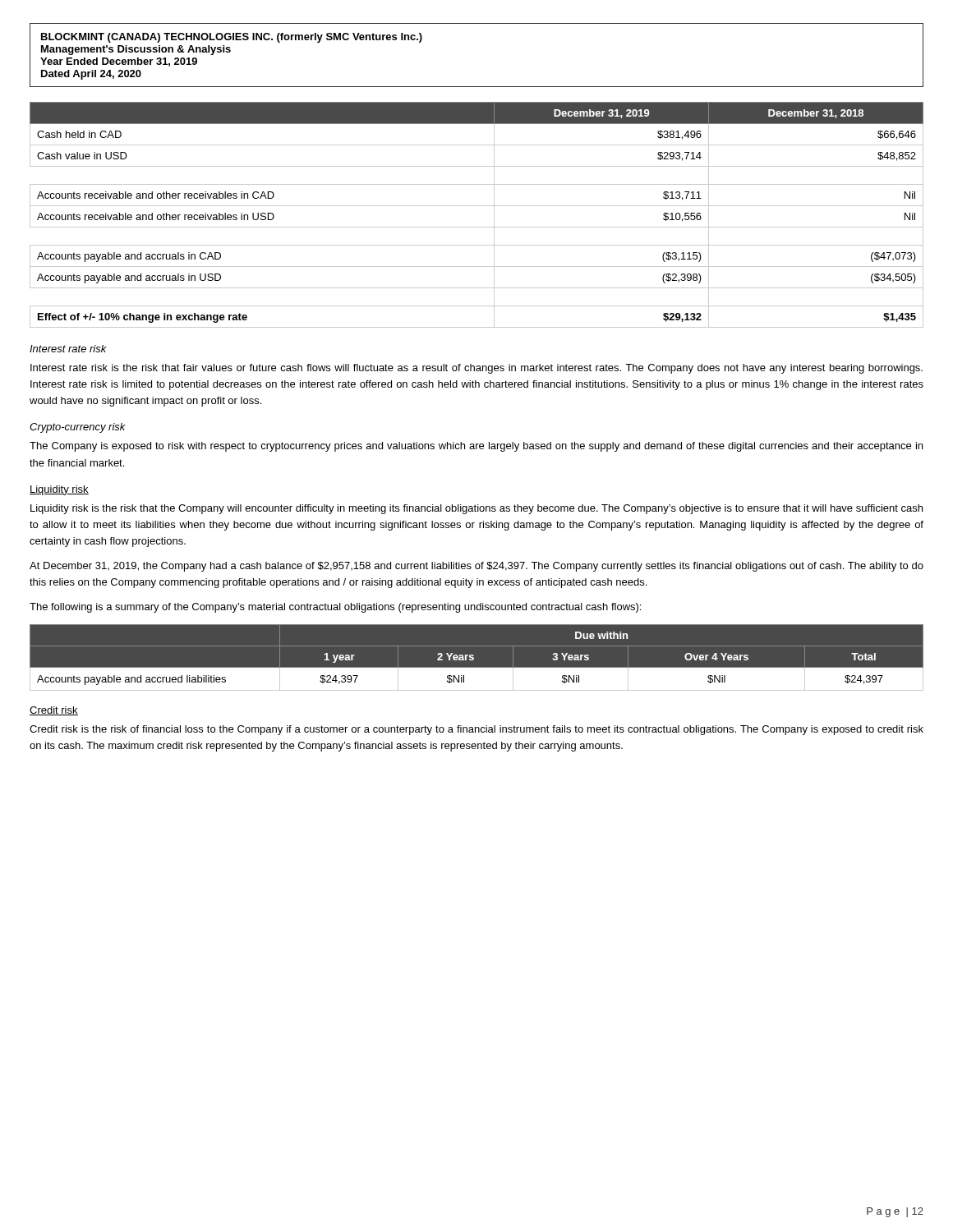Screen dimensions: 1232x953
Task: Find the section header that reads "Credit risk"
Action: coord(54,710)
